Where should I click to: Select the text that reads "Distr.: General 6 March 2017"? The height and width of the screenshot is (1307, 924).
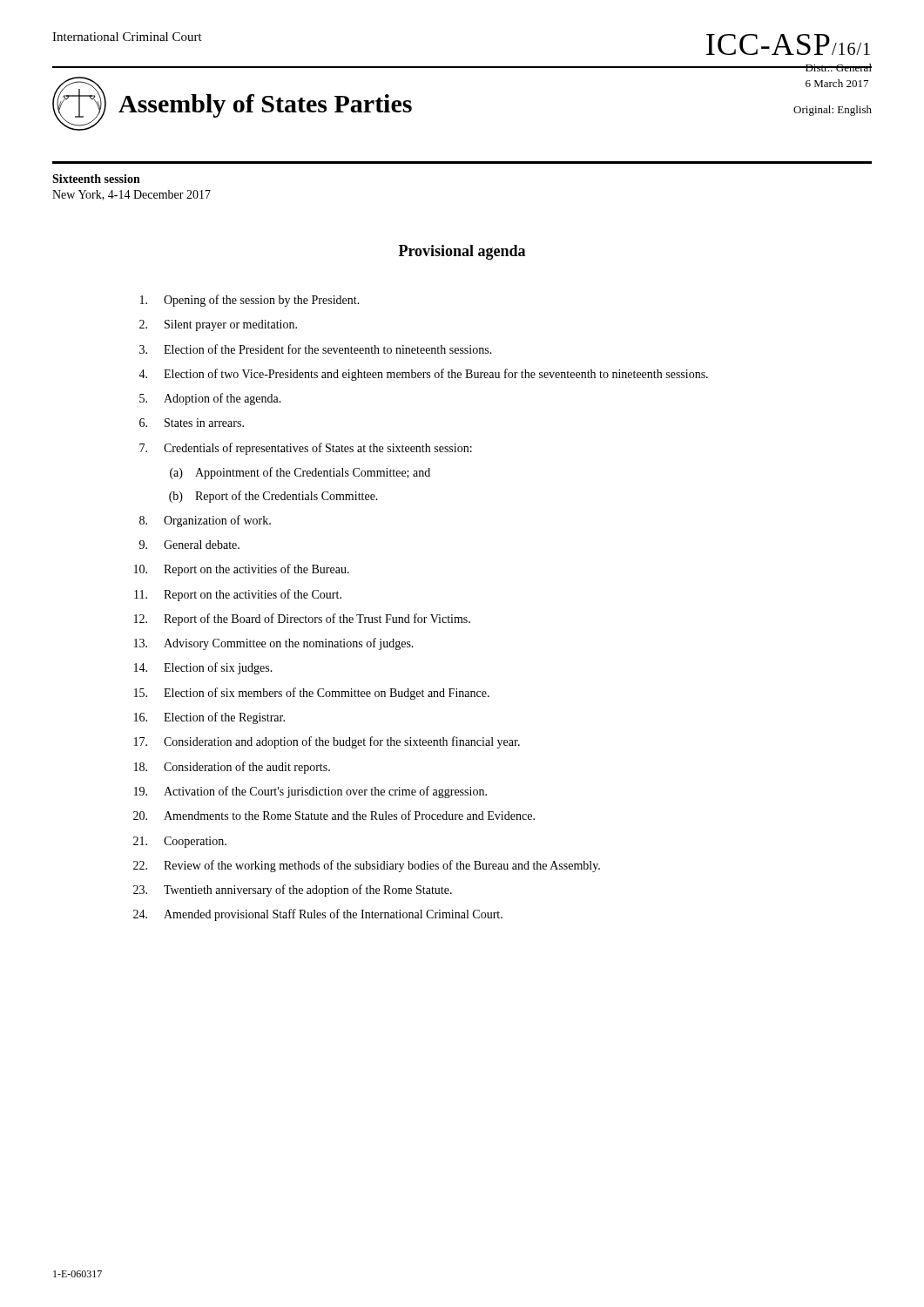838,76
